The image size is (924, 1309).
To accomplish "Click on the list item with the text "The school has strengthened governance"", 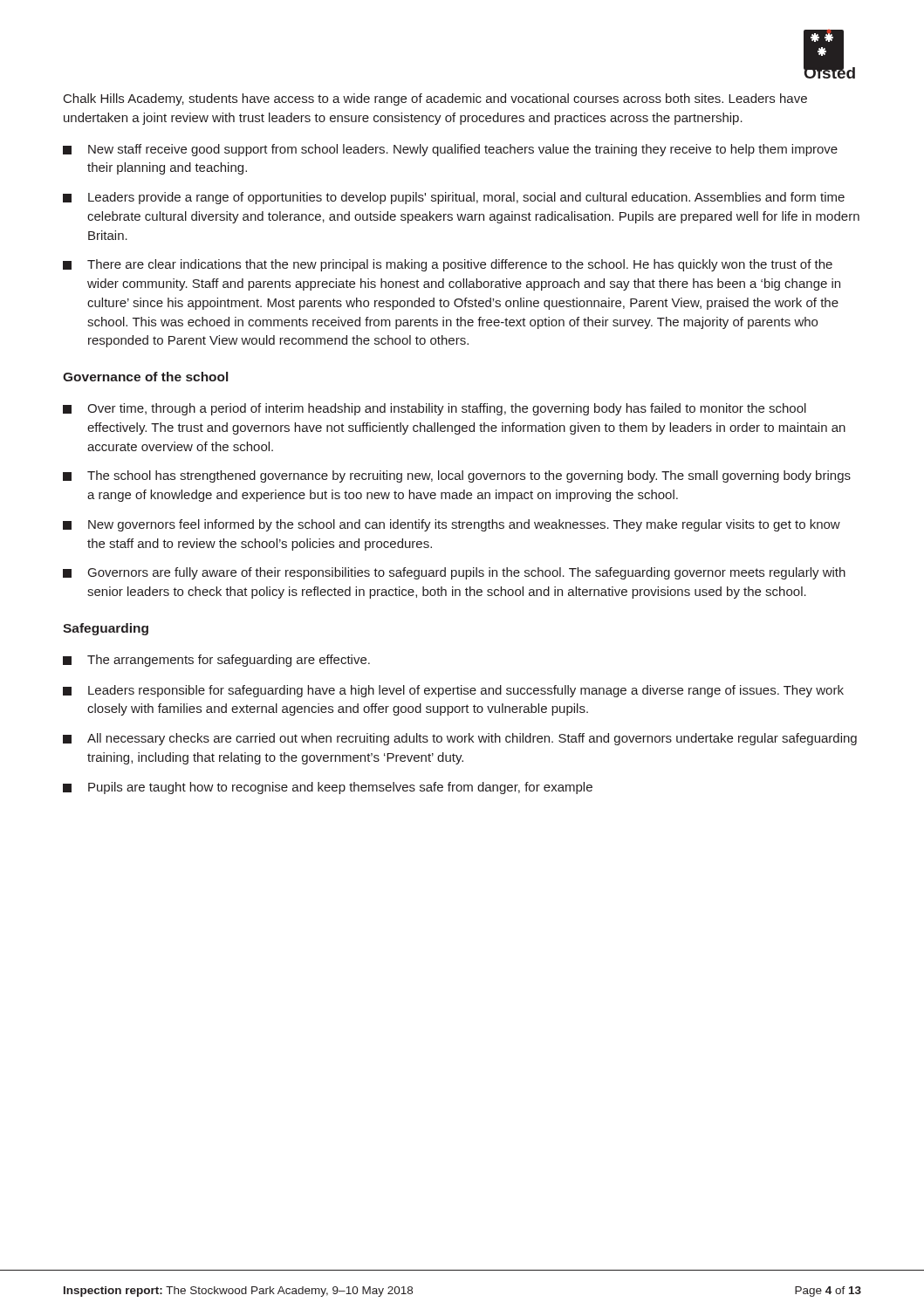I will click(462, 485).
